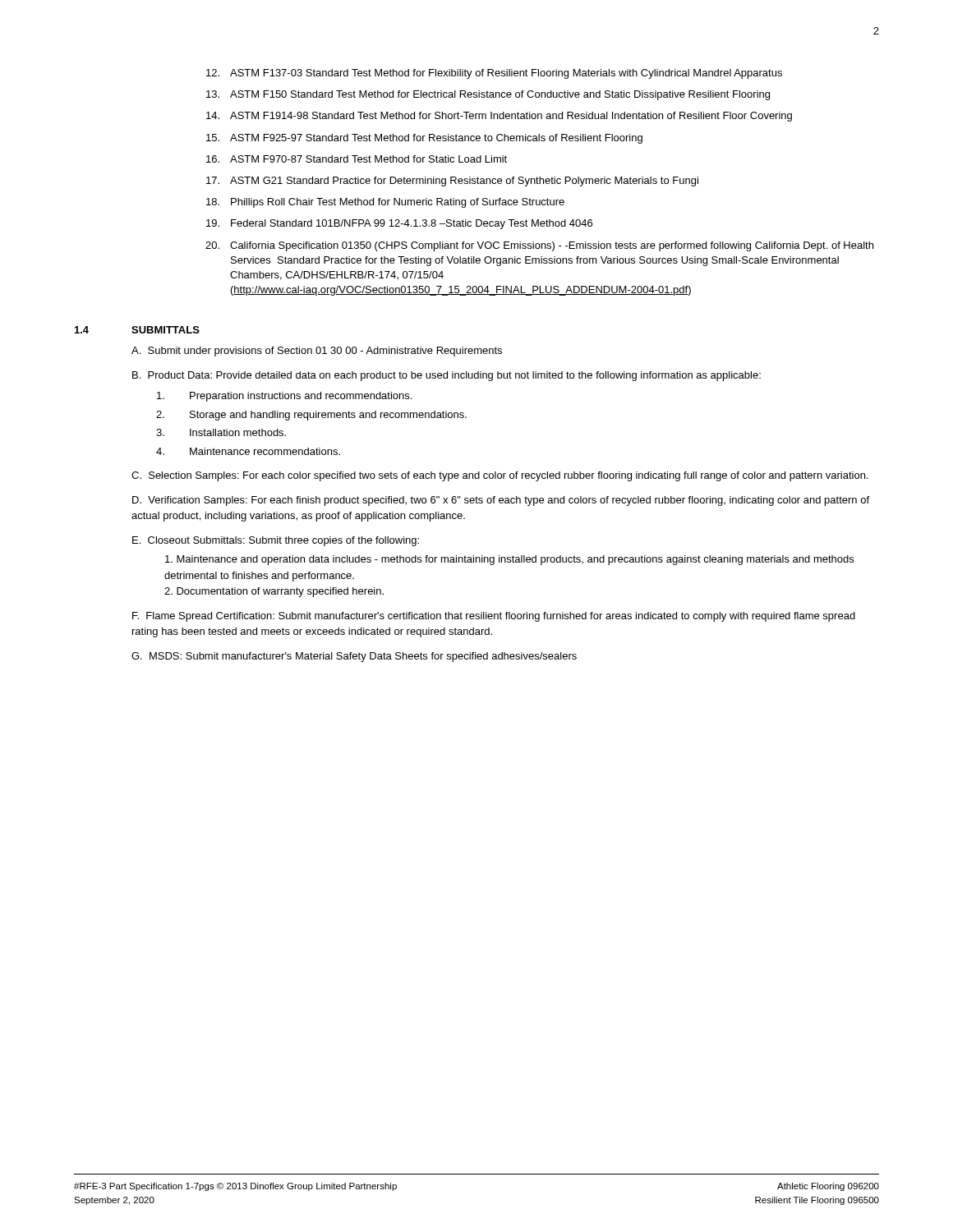This screenshot has width=953, height=1232.
Task: Locate the element starting "G. MSDS: Submit manufacturer's Material"
Action: 354,656
